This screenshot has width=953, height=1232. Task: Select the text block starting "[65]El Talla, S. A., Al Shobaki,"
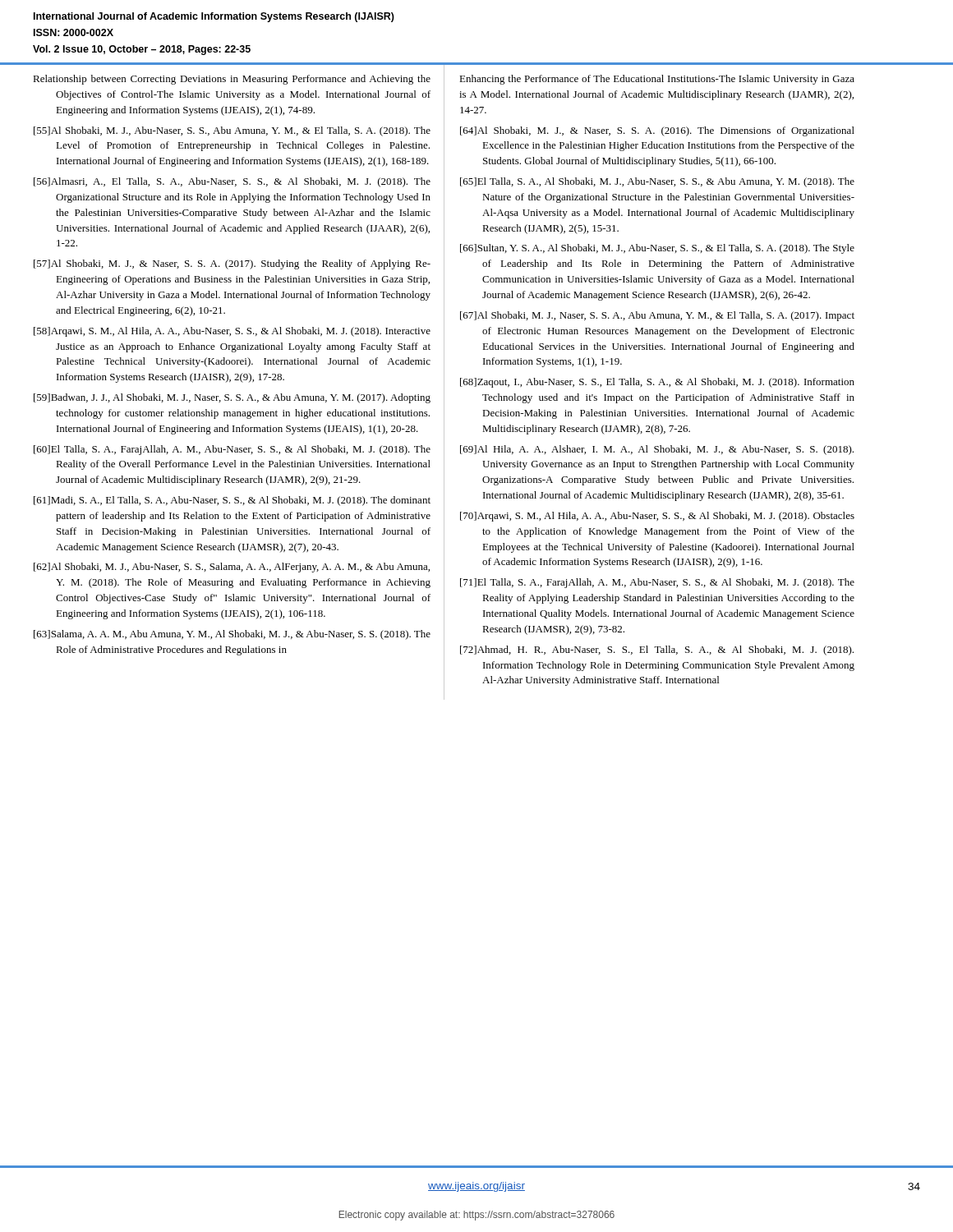pos(657,204)
